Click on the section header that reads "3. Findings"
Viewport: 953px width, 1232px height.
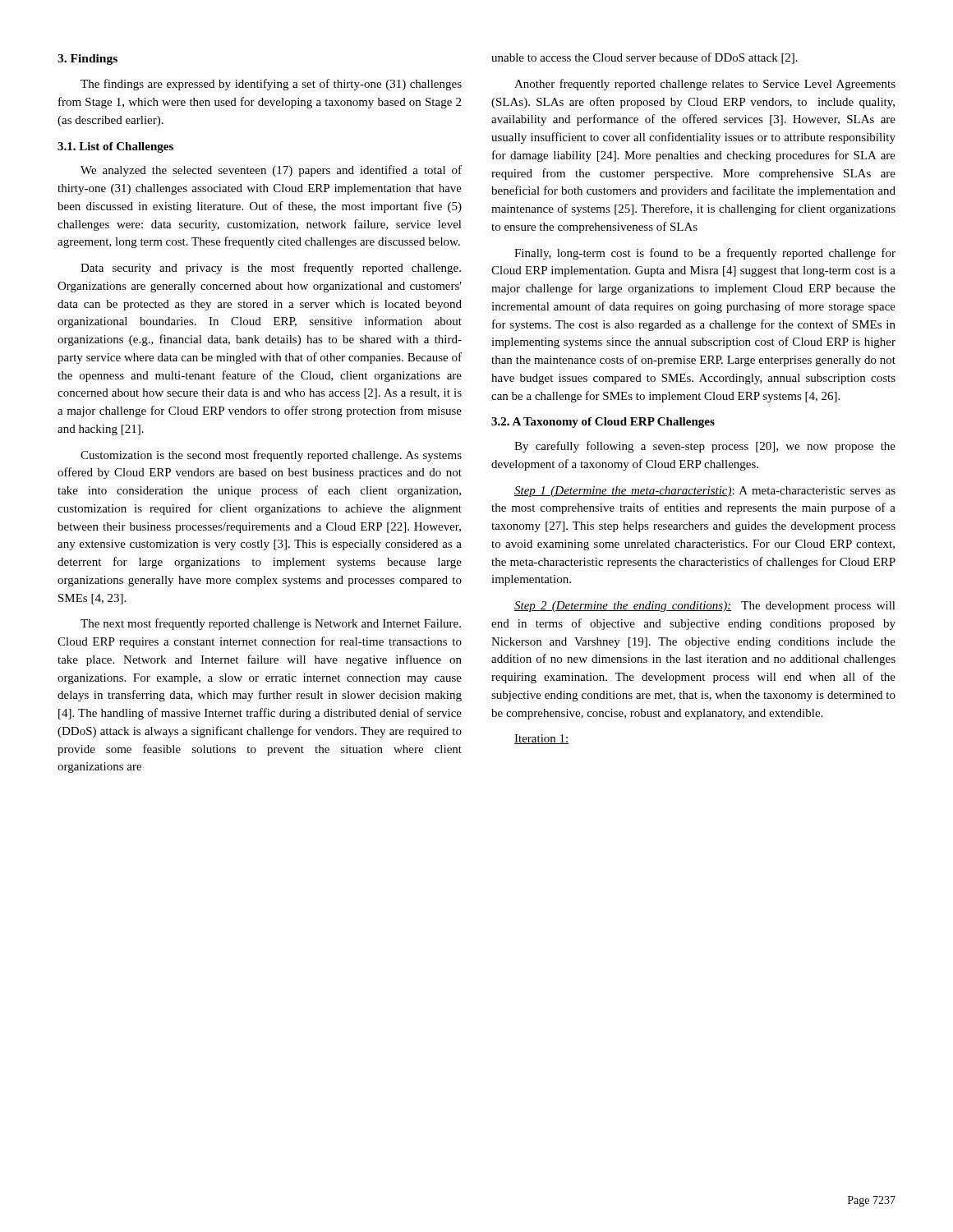pyautogui.click(x=88, y=58)
